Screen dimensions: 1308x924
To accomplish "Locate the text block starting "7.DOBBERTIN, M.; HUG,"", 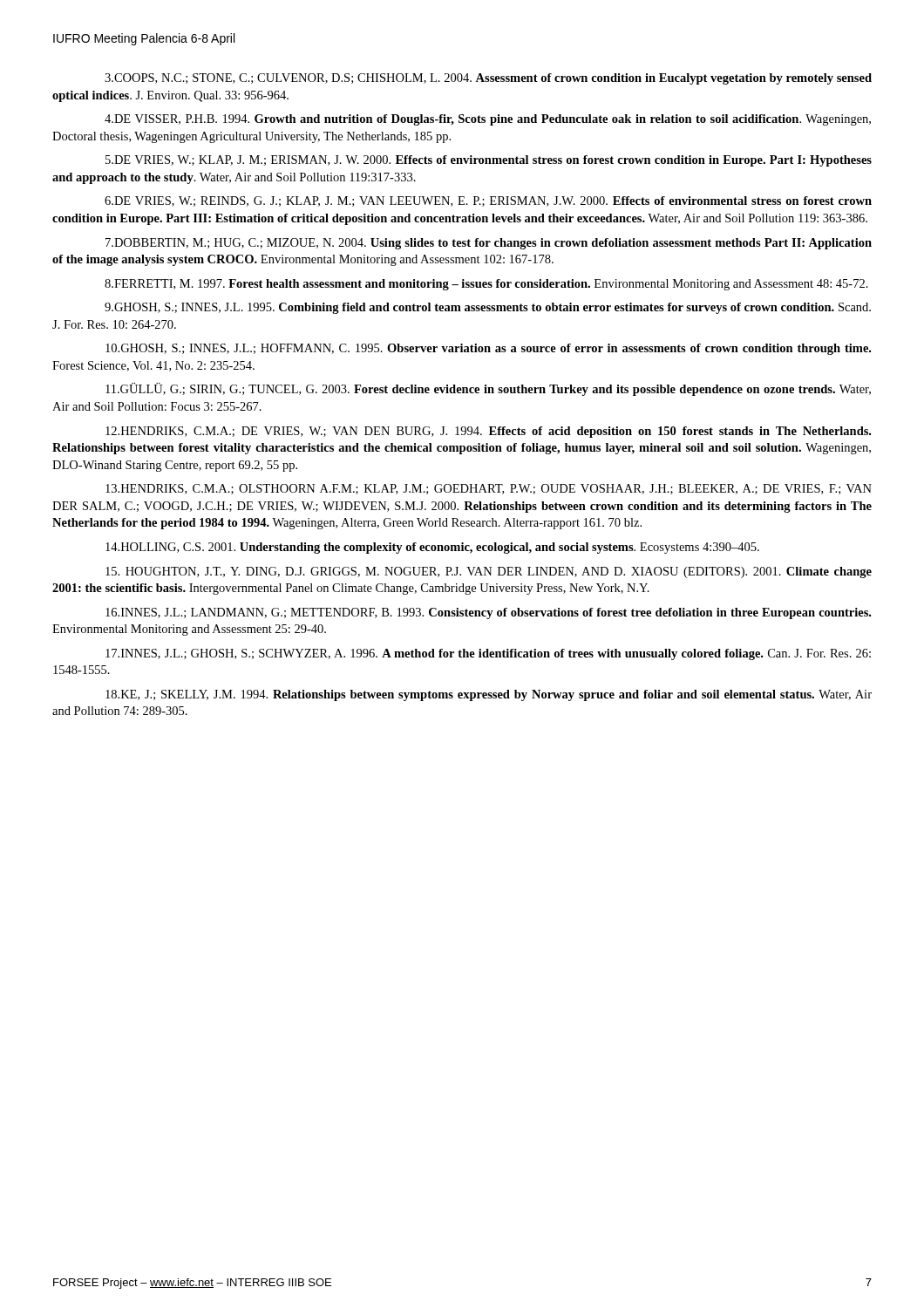I will click(462, 251).
